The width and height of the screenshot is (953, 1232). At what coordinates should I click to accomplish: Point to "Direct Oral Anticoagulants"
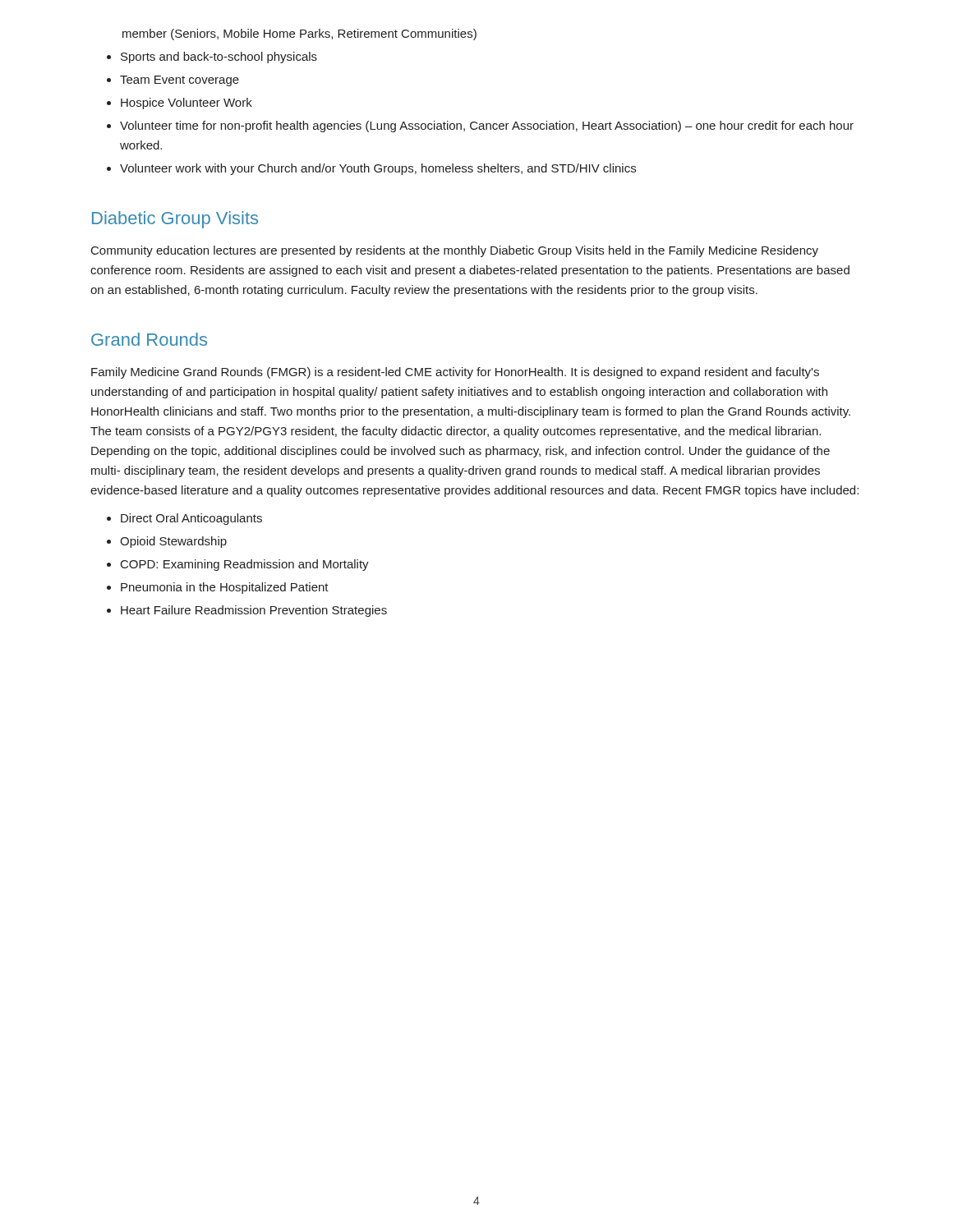(191, 517)
